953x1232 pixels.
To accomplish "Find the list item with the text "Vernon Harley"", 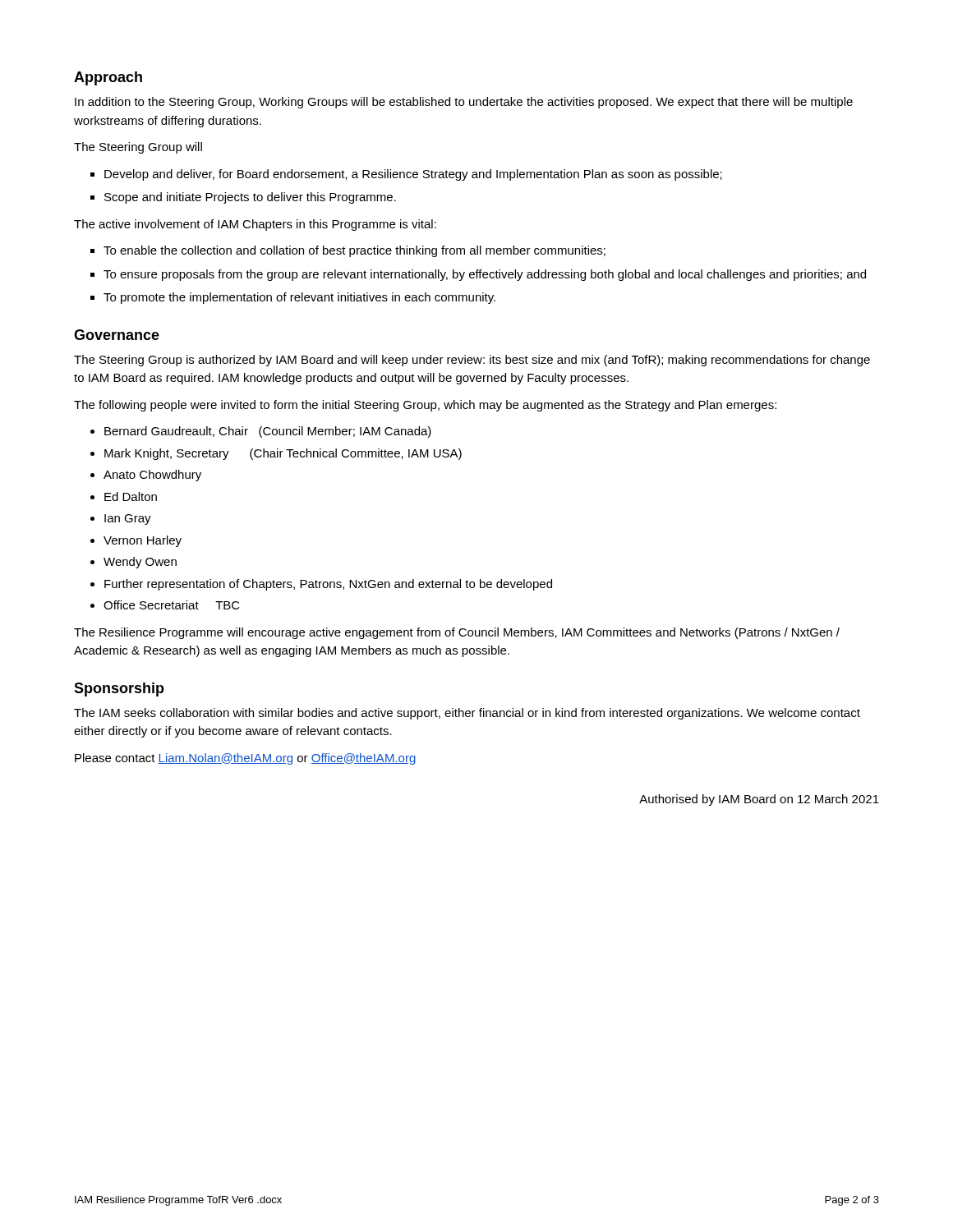I will click(143, 540).
